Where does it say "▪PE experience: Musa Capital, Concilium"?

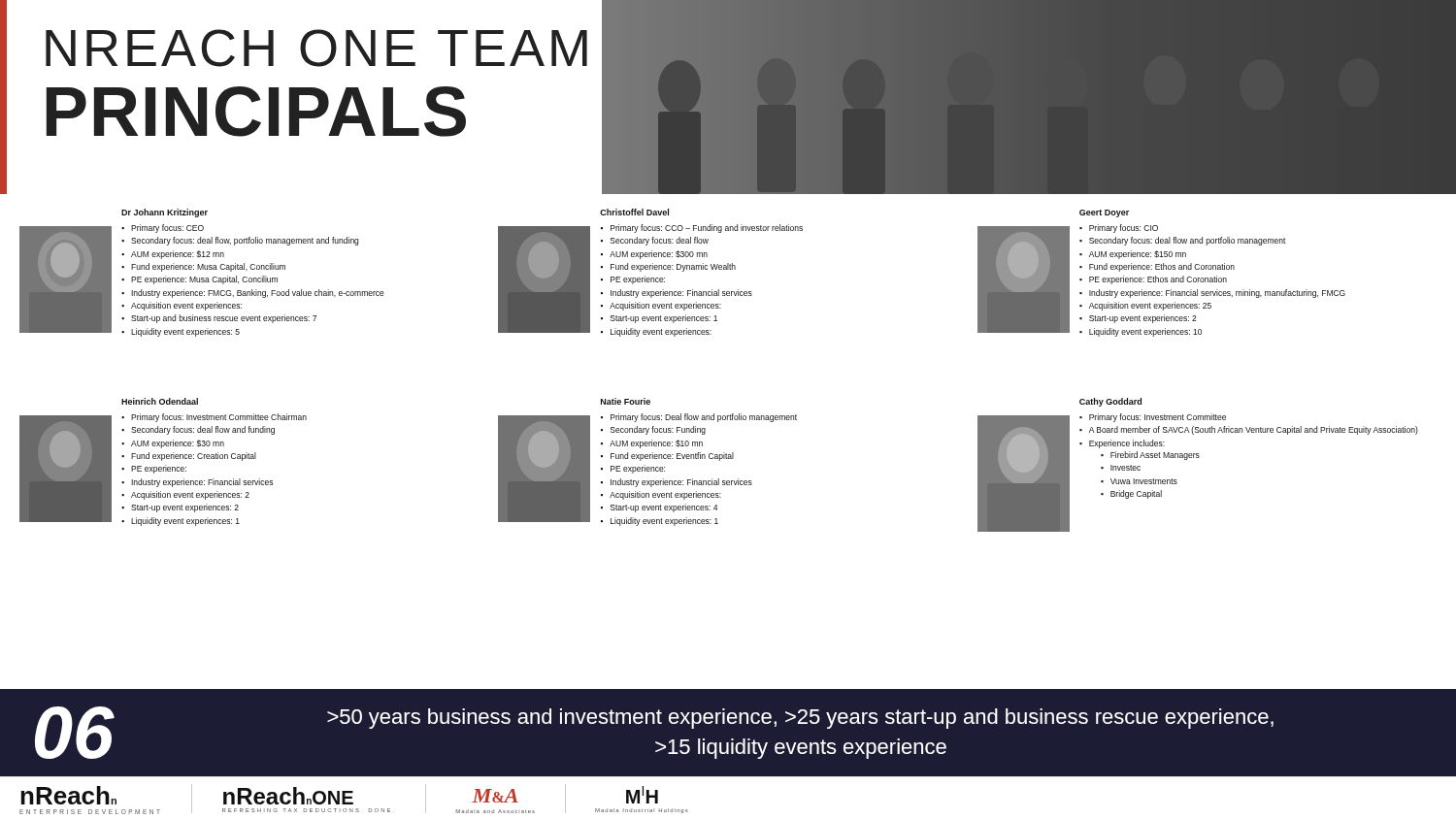[x=200, y=280]
